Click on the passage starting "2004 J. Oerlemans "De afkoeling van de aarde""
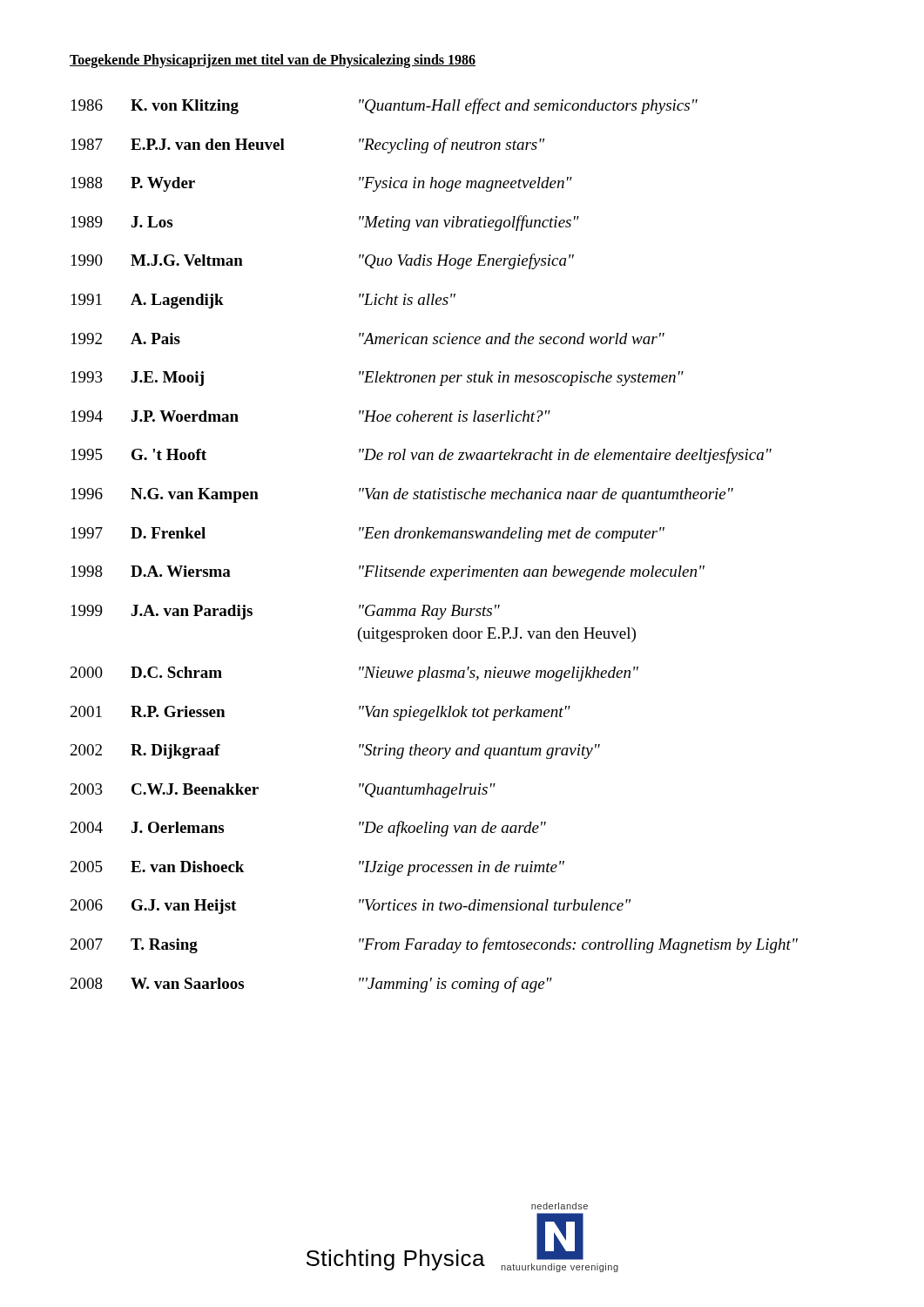The width and height of the screenshot is (924, 1307). coord(462,828)
